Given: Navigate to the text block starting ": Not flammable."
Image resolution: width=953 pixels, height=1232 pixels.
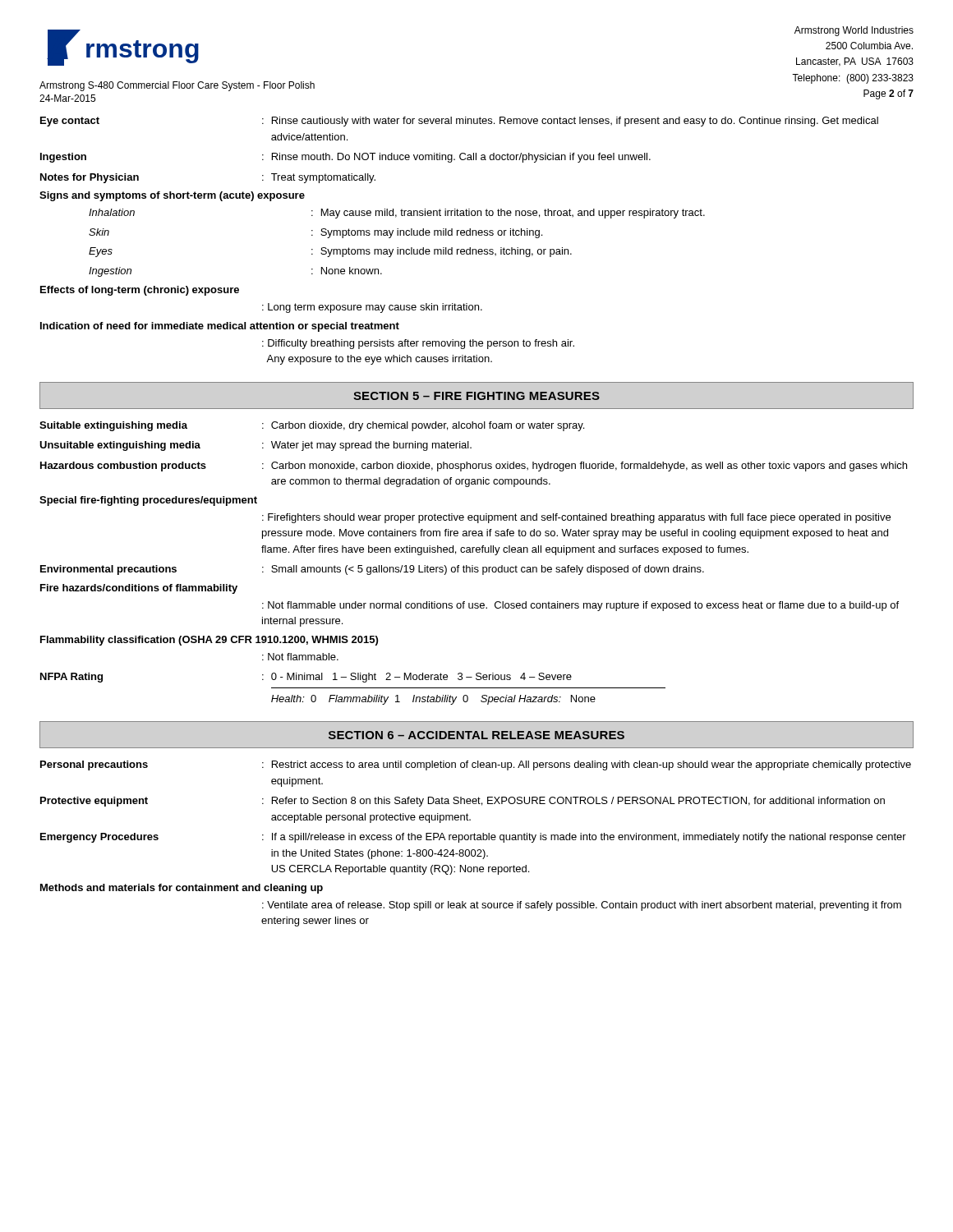Looking at the screenshot, I should click(x=300, y=656).
